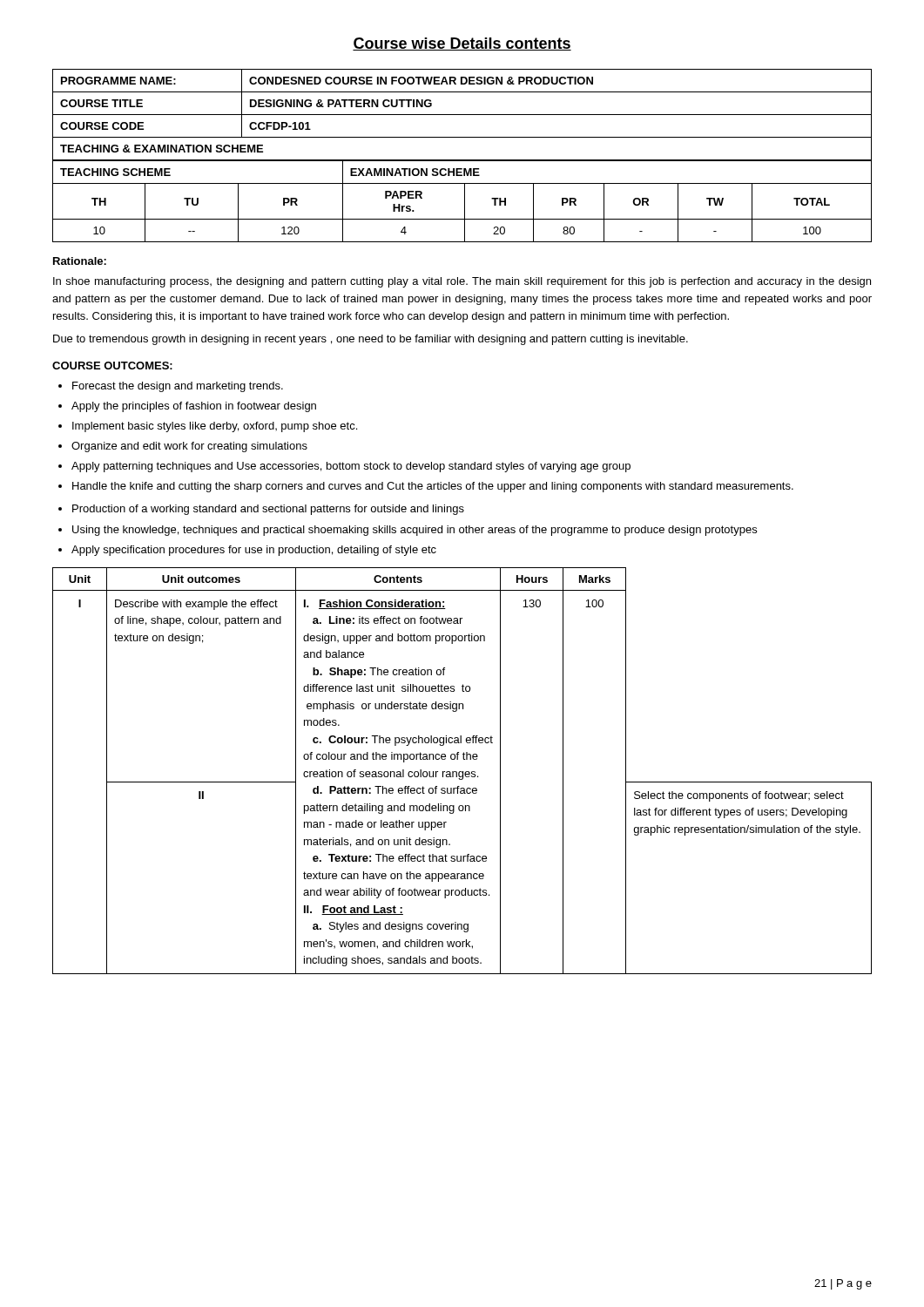The width and height of the screenshot is (924, 1307).
Task: Locate the block starting "Course wise Details contents"
Action: click(x=462, y=44)
